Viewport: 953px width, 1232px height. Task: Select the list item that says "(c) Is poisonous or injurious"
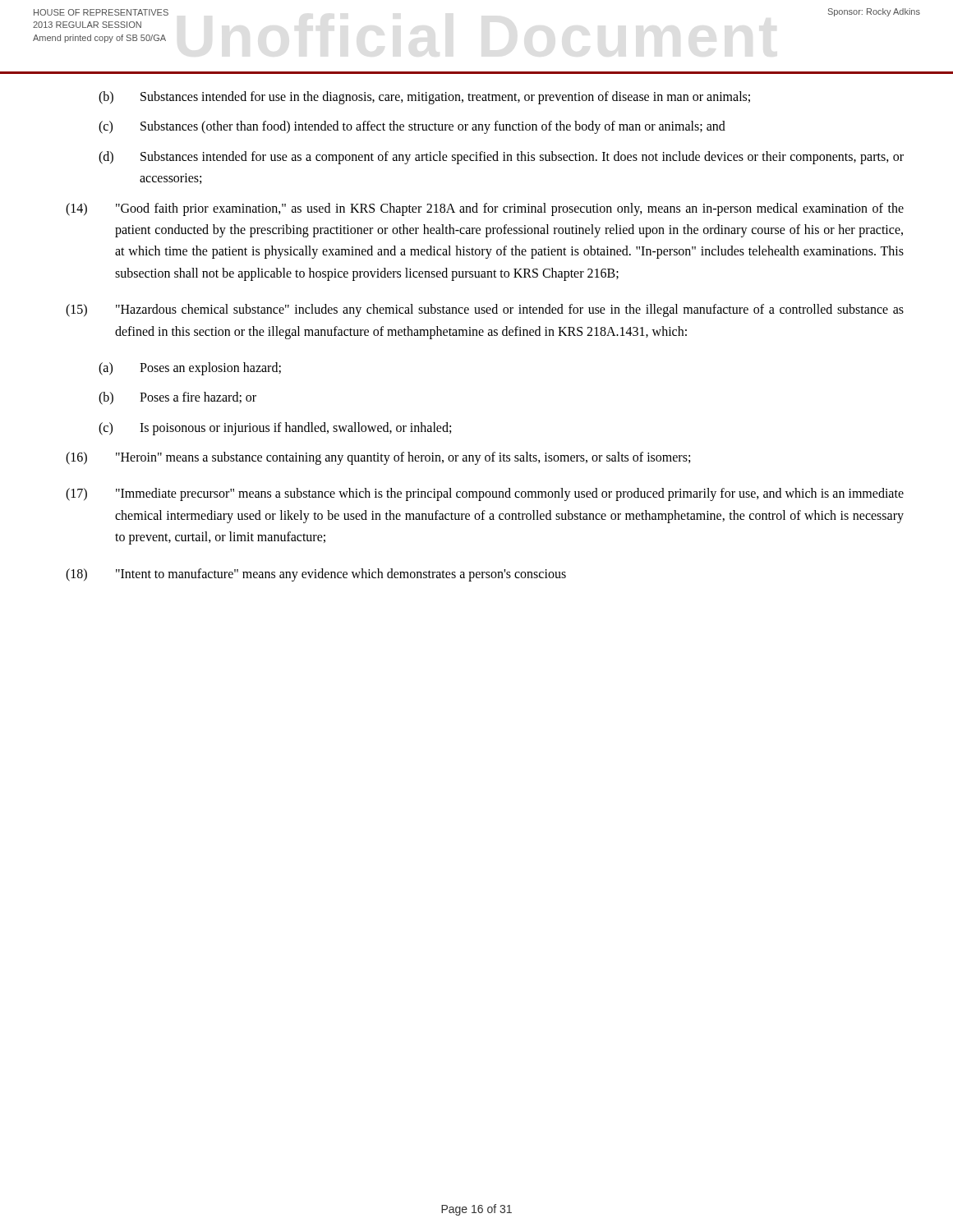(x=275, y=429)
